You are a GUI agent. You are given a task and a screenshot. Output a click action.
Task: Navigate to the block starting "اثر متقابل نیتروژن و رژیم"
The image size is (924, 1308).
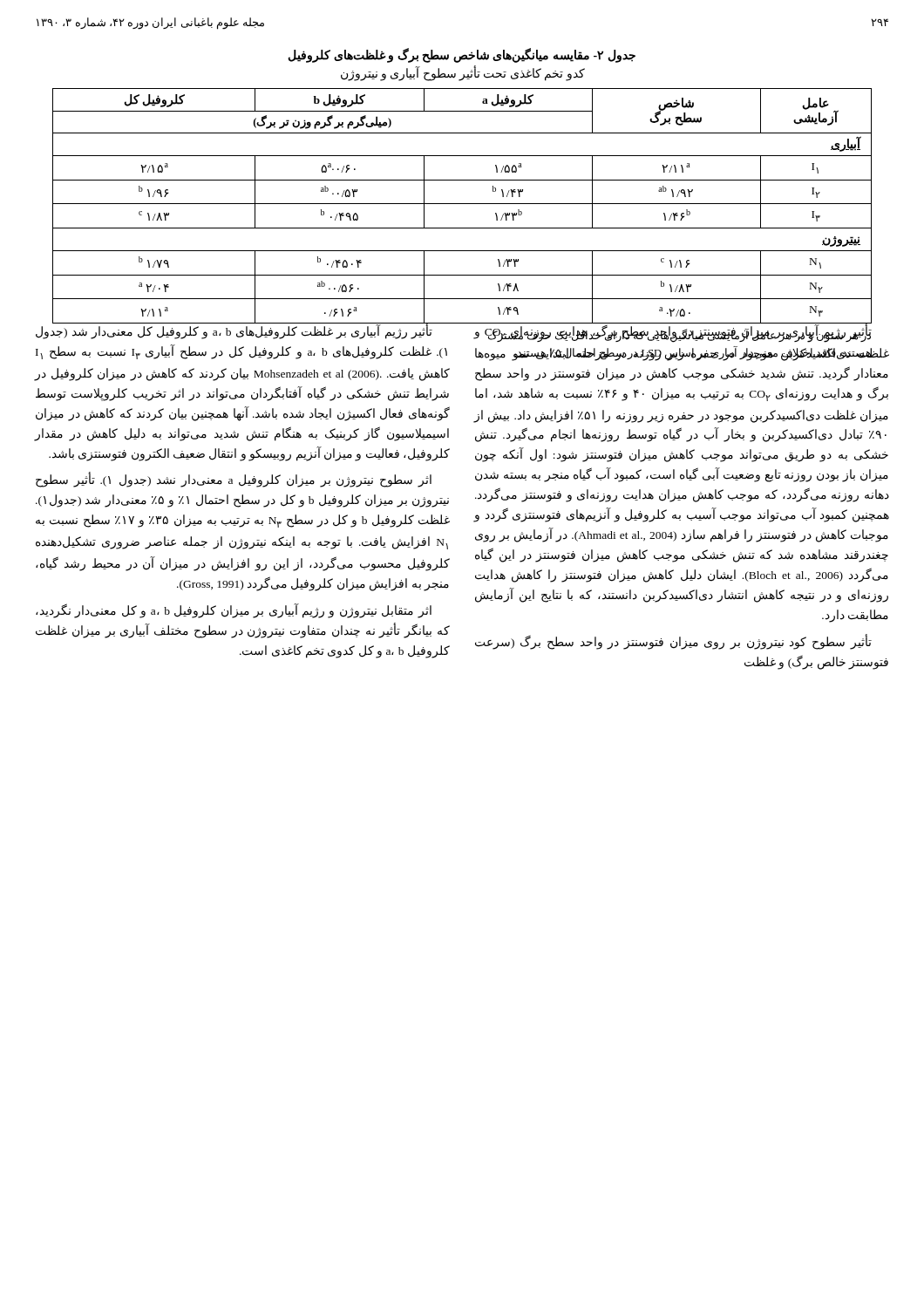(x=242, y=632)
